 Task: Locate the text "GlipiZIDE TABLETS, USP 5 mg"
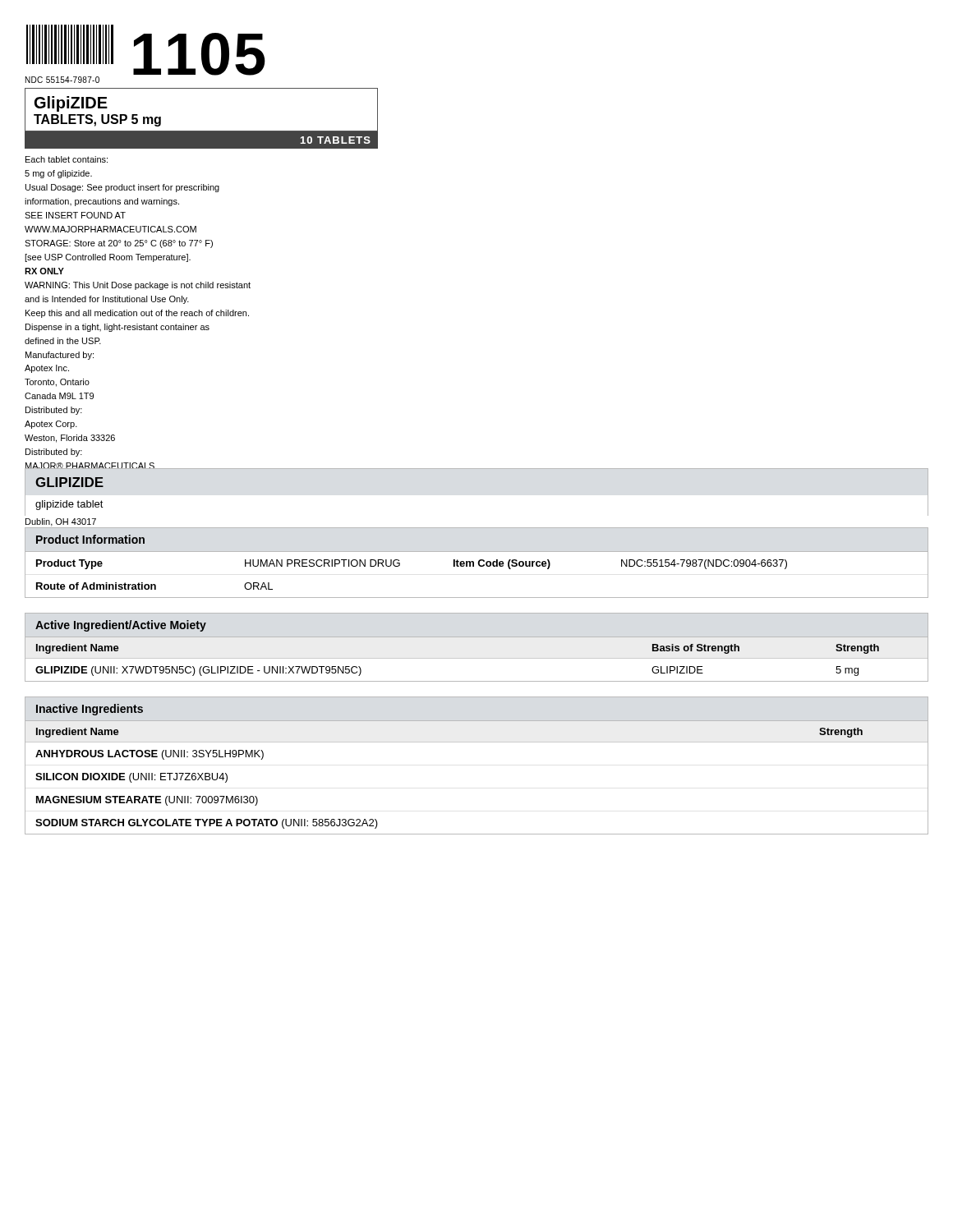71,104
